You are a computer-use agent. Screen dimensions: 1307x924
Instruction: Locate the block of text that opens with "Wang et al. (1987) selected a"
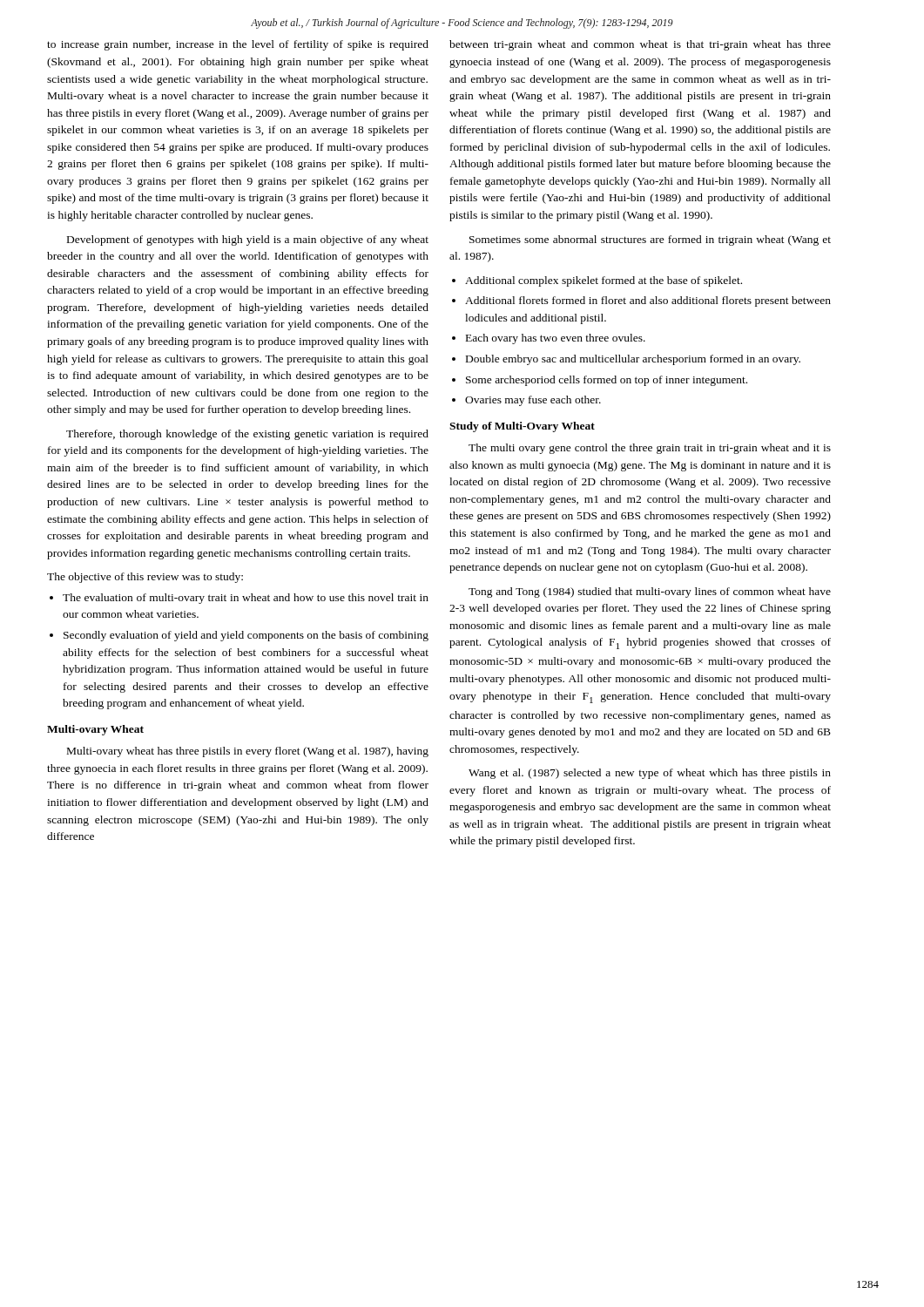(x=640, y=807)
